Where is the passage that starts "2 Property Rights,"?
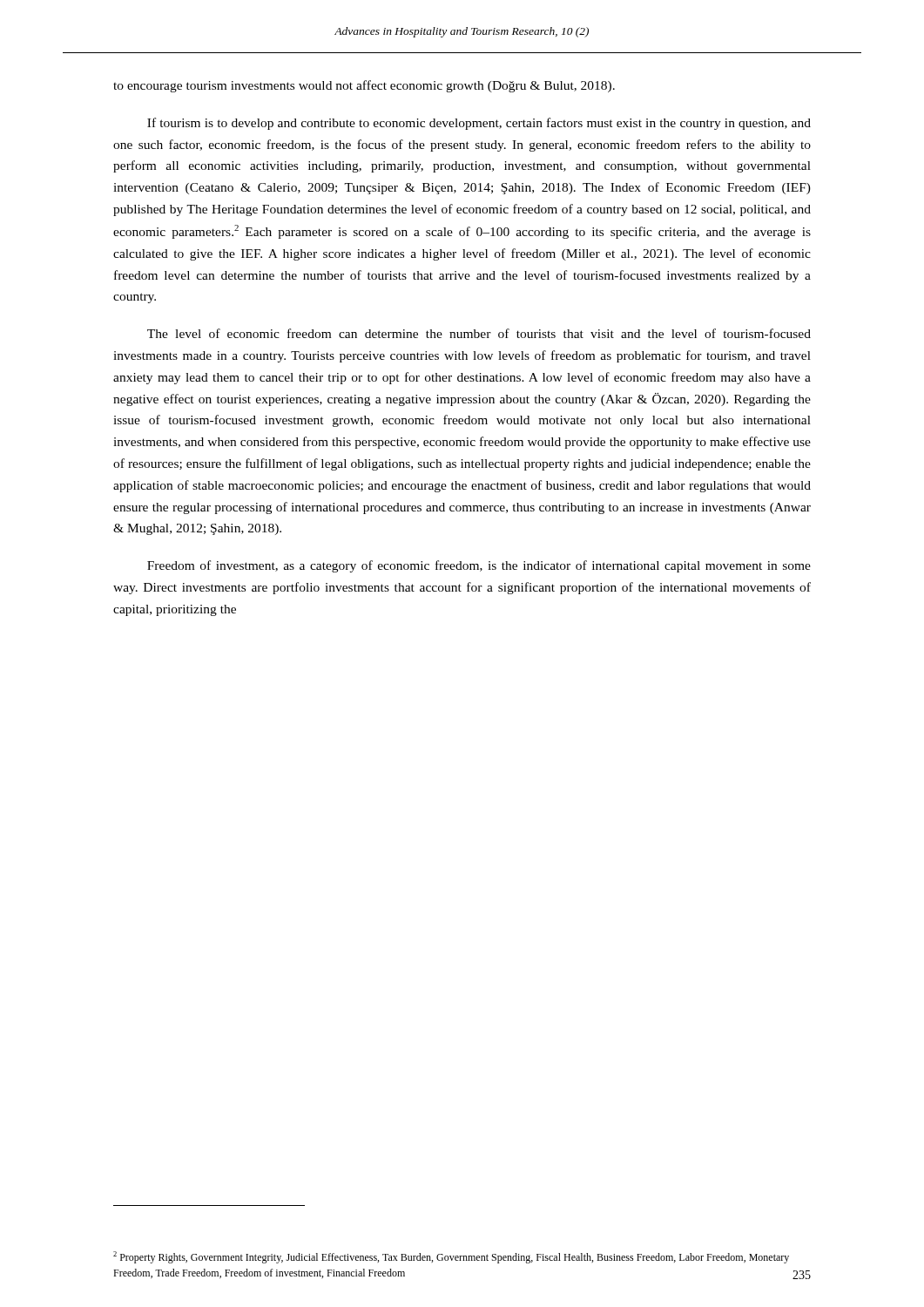Viewport: 924px width, 1307px height. 451,1265
